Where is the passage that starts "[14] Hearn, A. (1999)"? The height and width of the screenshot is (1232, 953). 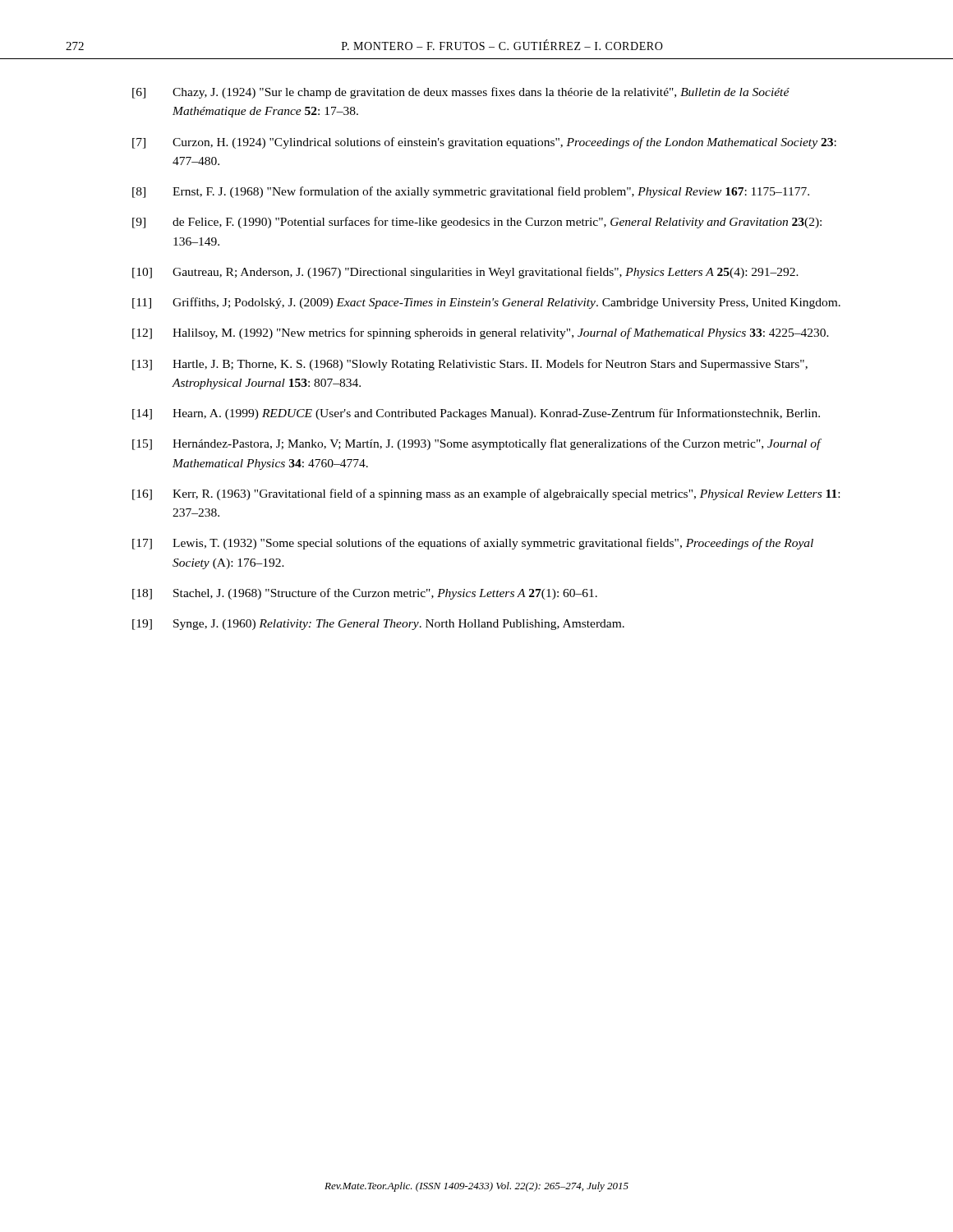click(489, 413)
